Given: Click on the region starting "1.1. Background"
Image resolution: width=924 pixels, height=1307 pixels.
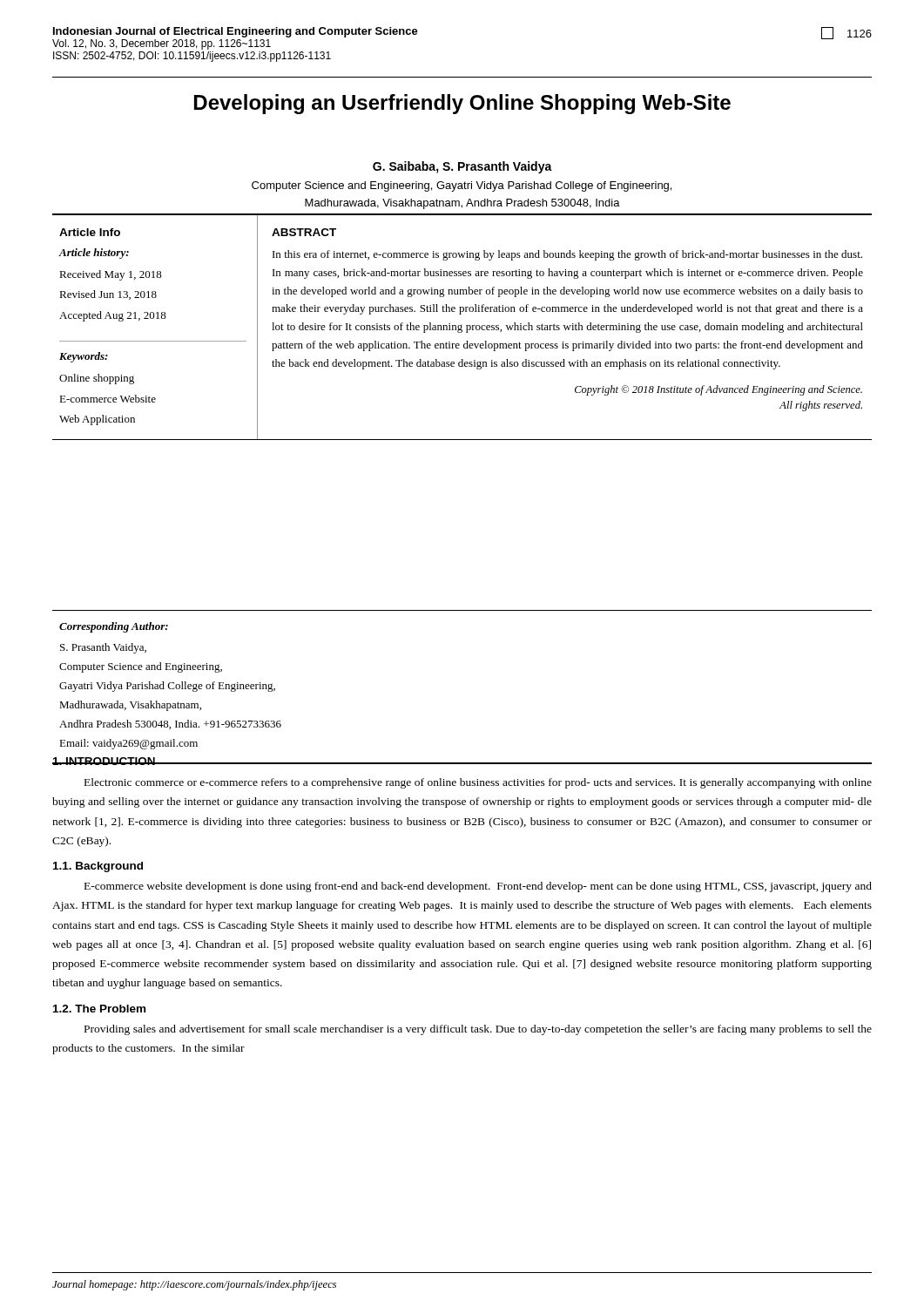Looking at the screenshot, I should pos(98,866).
